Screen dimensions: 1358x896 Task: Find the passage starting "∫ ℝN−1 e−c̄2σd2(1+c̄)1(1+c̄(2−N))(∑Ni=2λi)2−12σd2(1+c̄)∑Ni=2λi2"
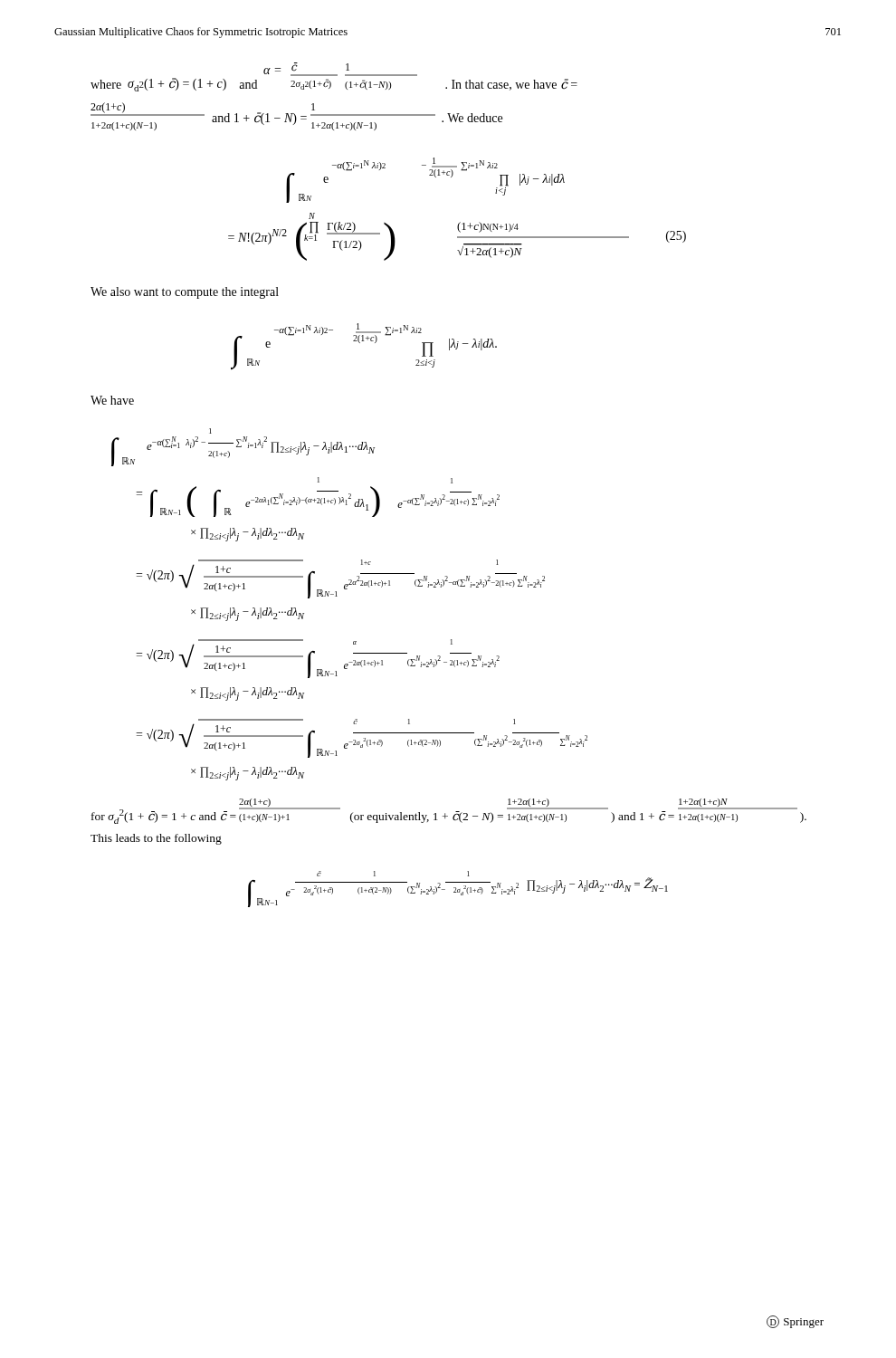[x=457, y=885]
